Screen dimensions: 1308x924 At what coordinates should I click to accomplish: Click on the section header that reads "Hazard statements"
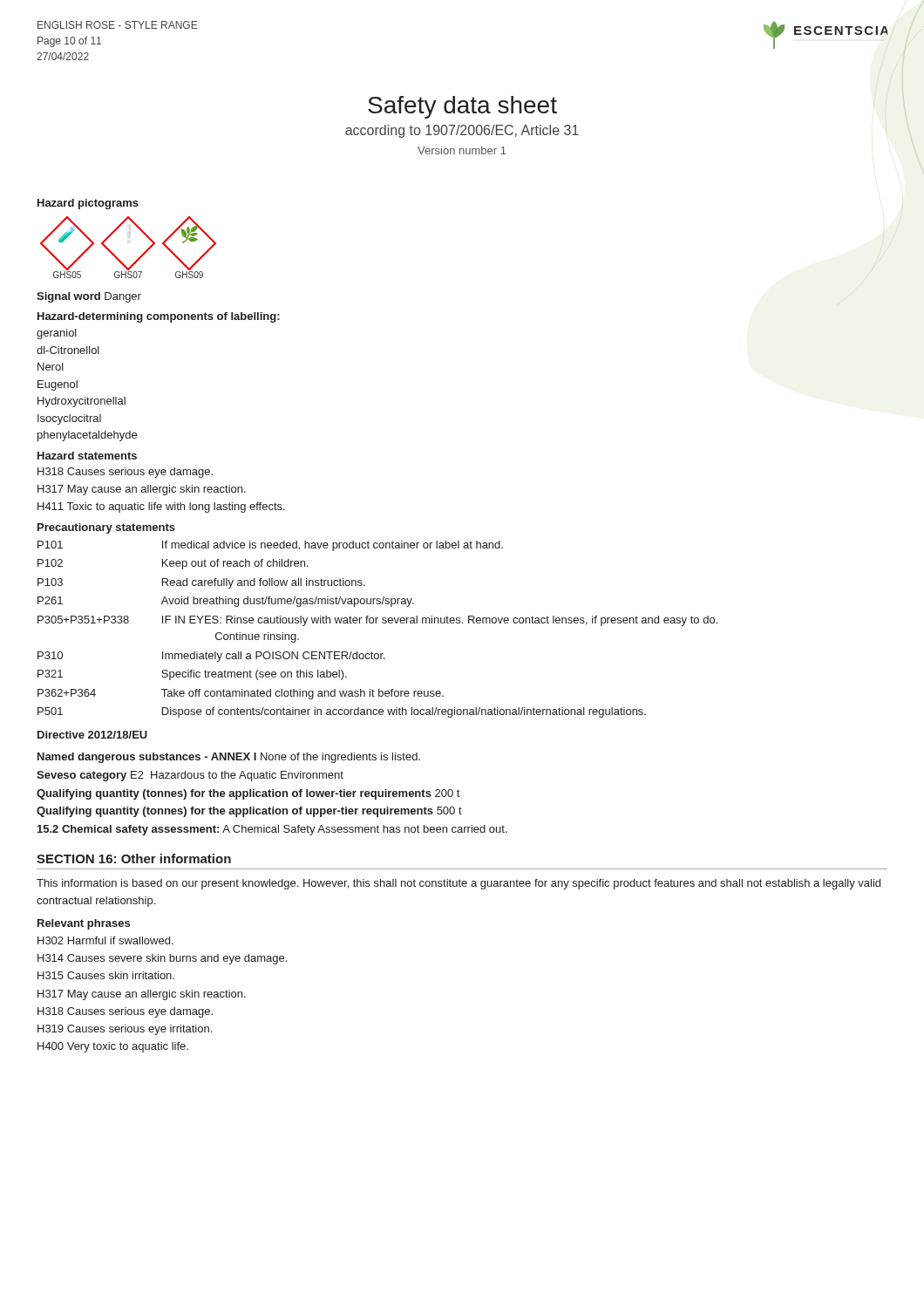coord(87,455)
